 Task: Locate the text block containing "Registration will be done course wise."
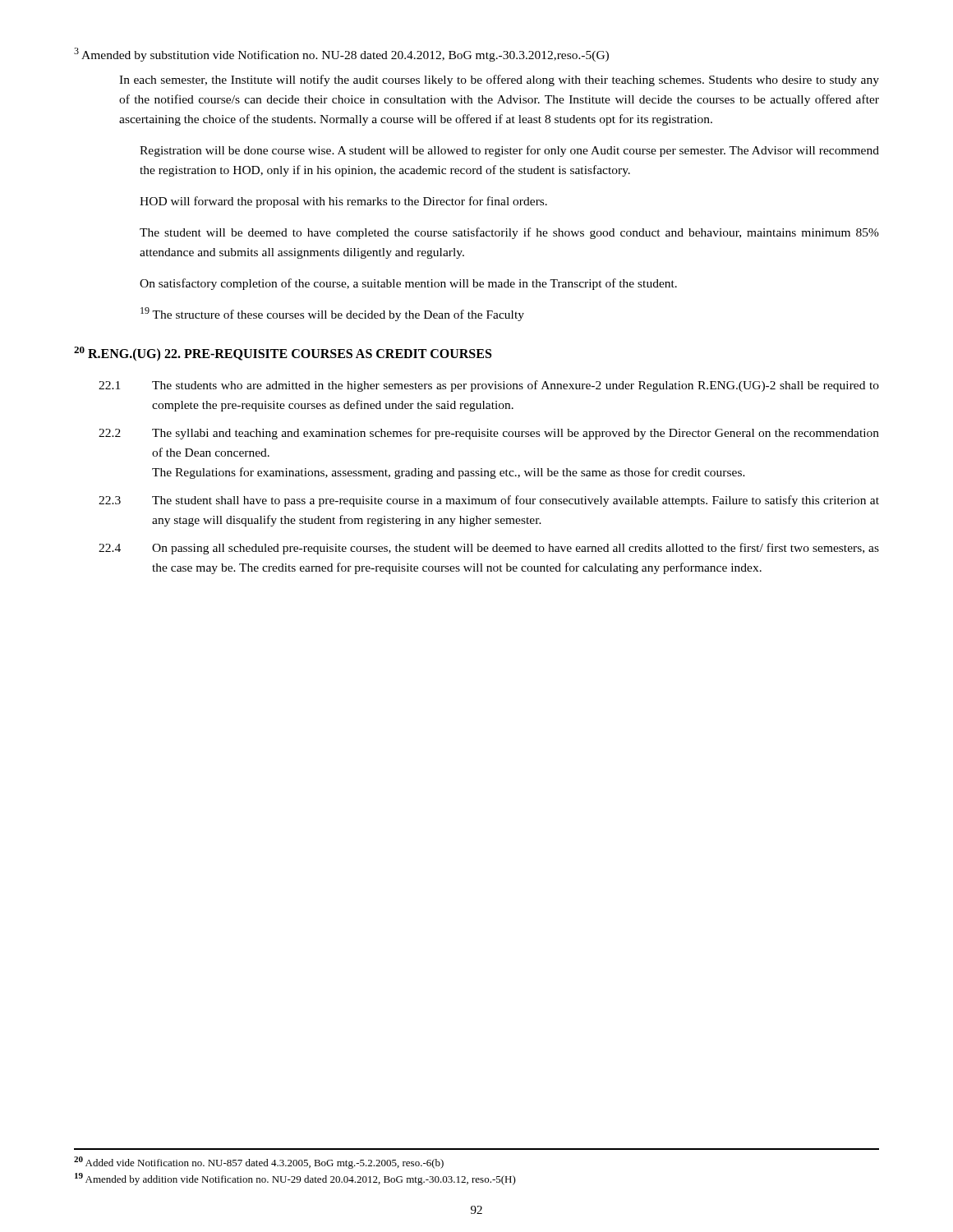(509, 160)
